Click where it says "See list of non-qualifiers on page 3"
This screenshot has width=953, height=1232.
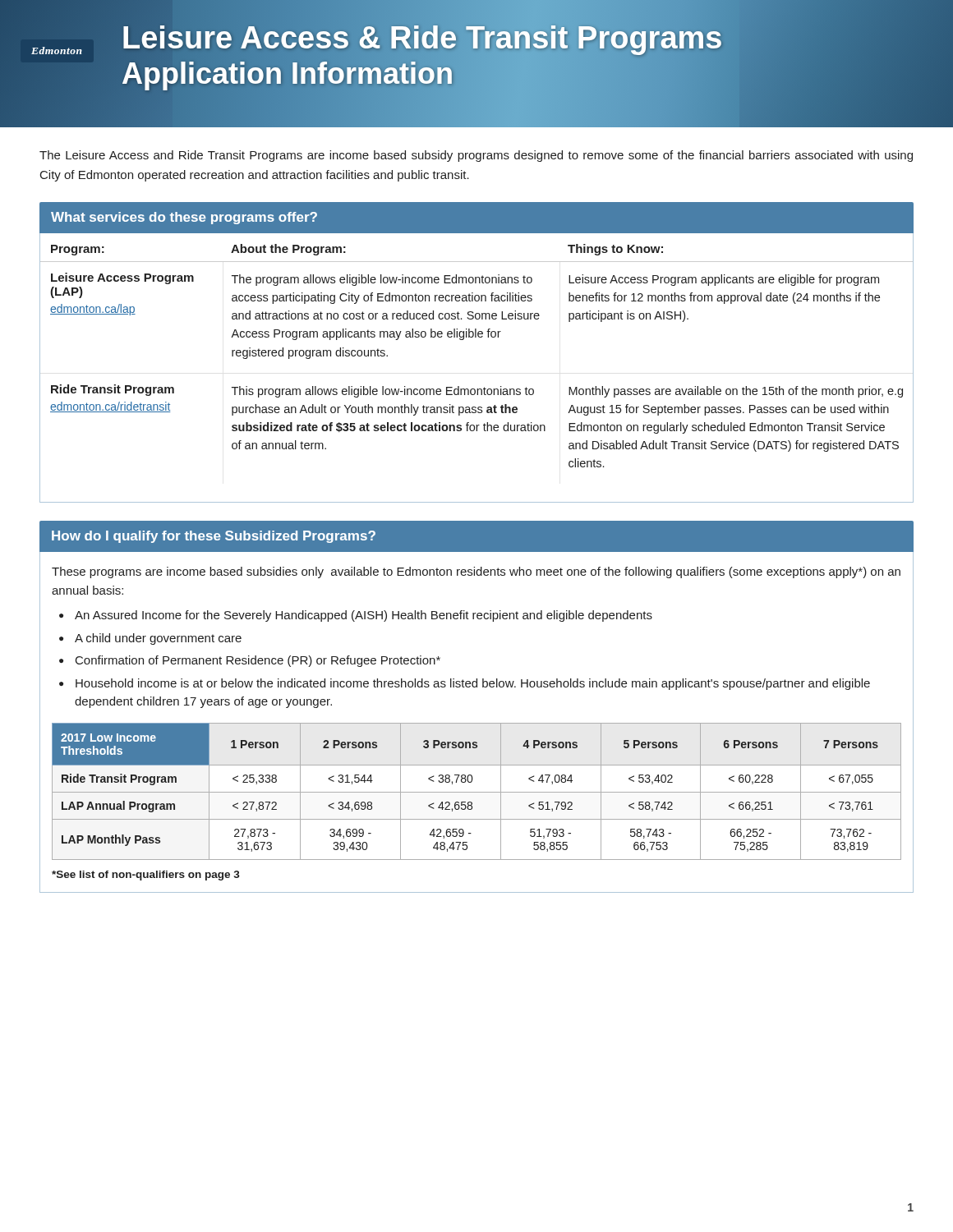click(x=146, y=874)
